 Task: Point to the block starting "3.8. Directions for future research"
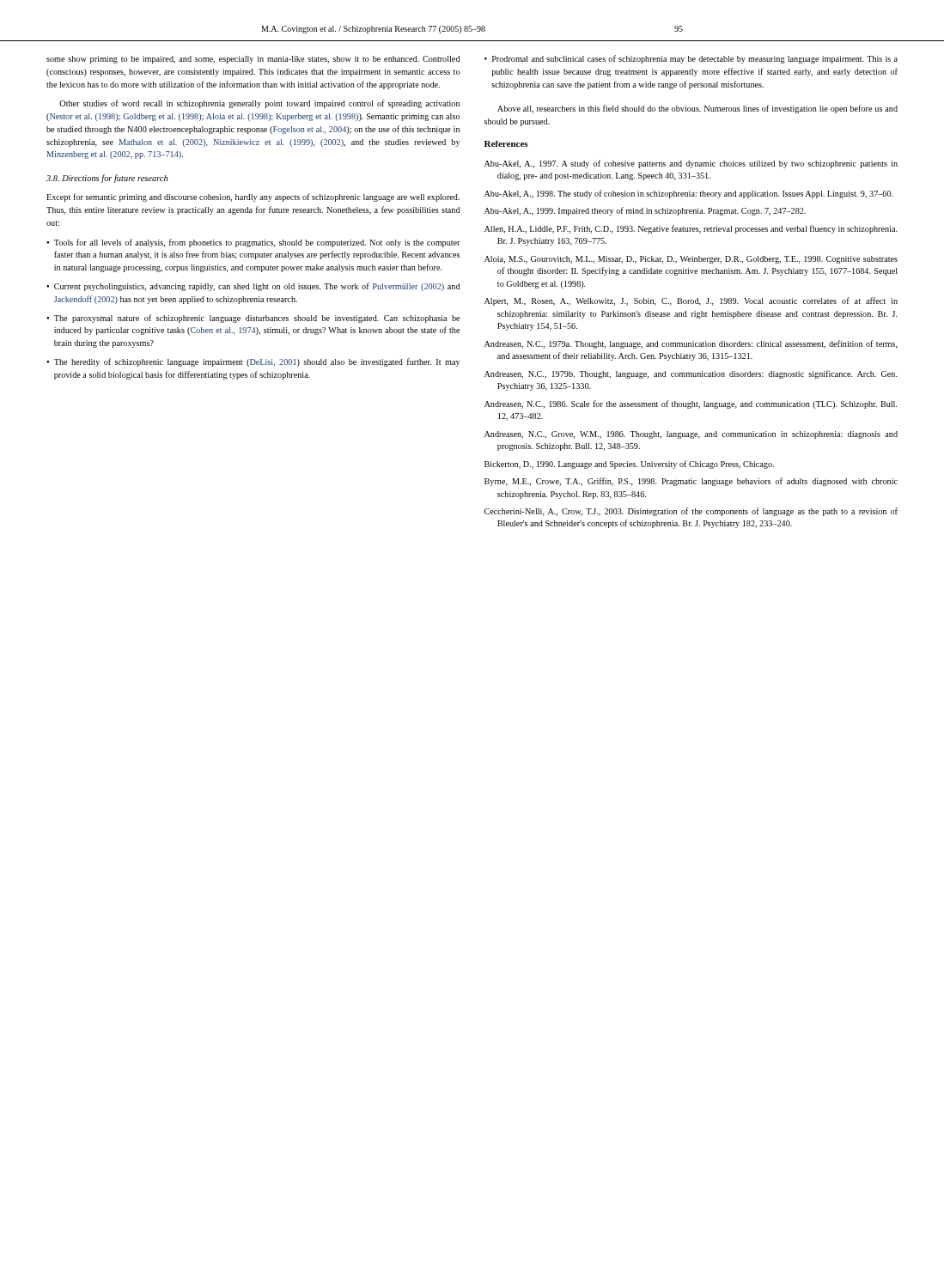coord(107,179)
